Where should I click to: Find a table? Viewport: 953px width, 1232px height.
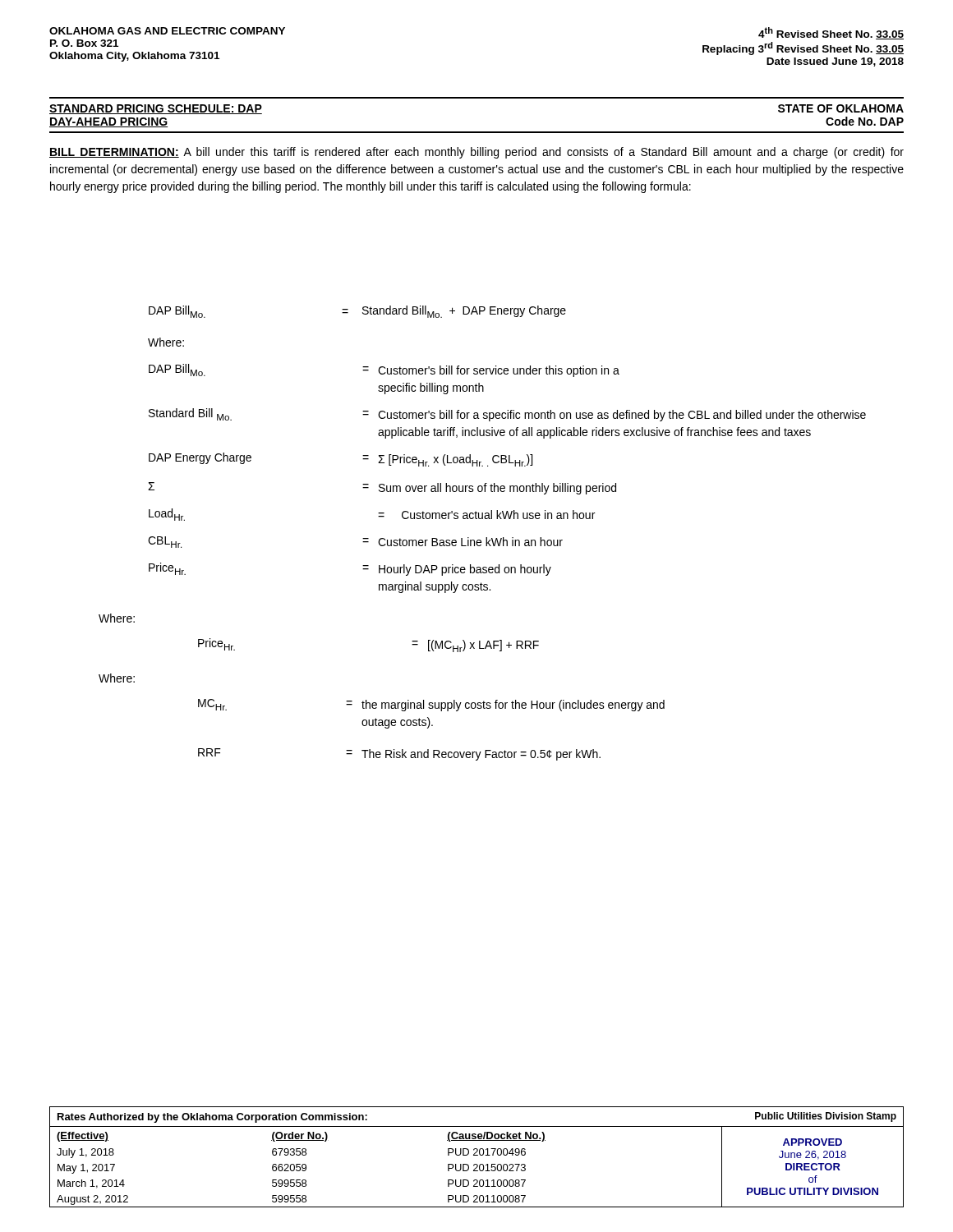click(476, 1157)
